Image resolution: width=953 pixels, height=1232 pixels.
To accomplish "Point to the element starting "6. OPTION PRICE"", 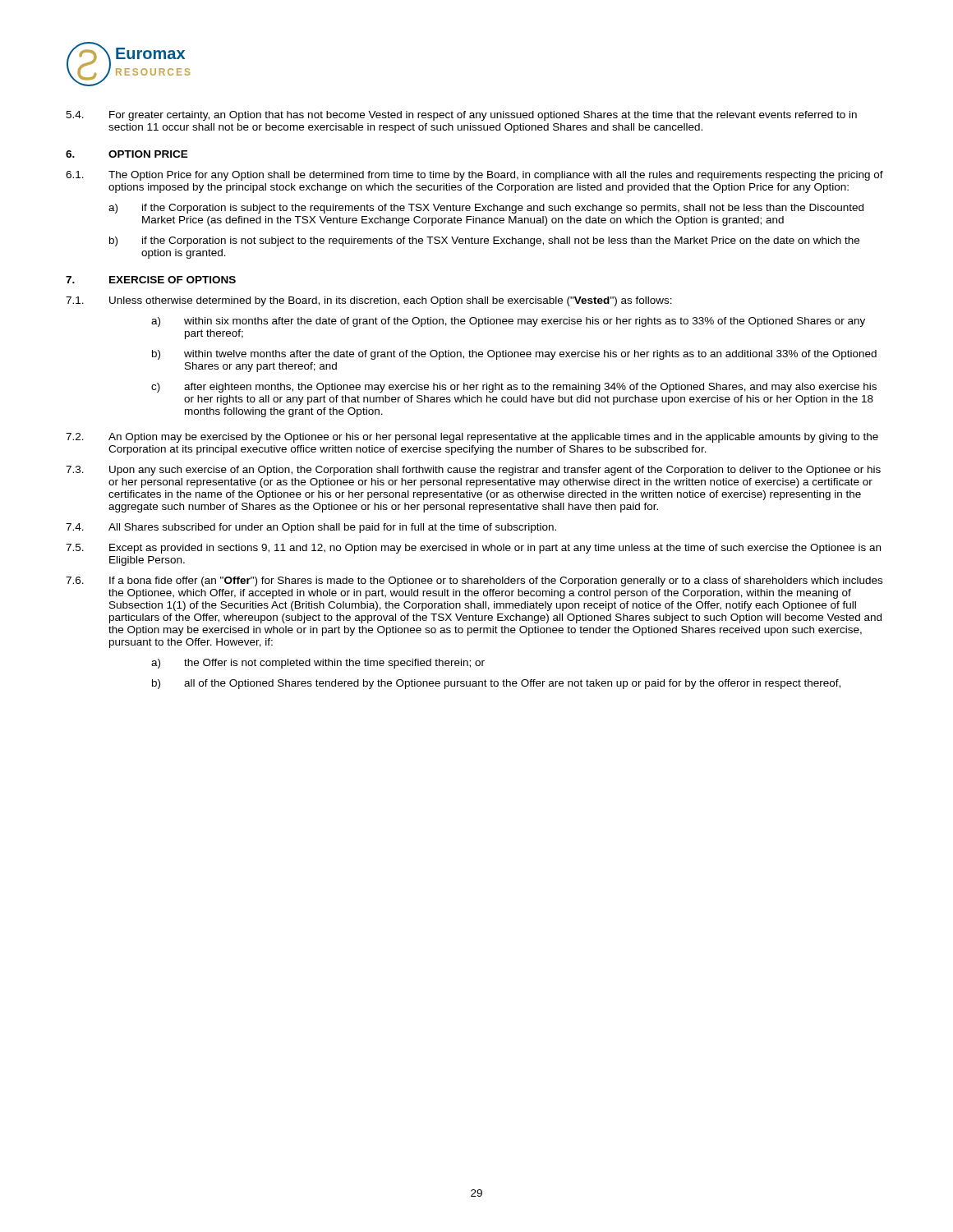I will 127,154.
